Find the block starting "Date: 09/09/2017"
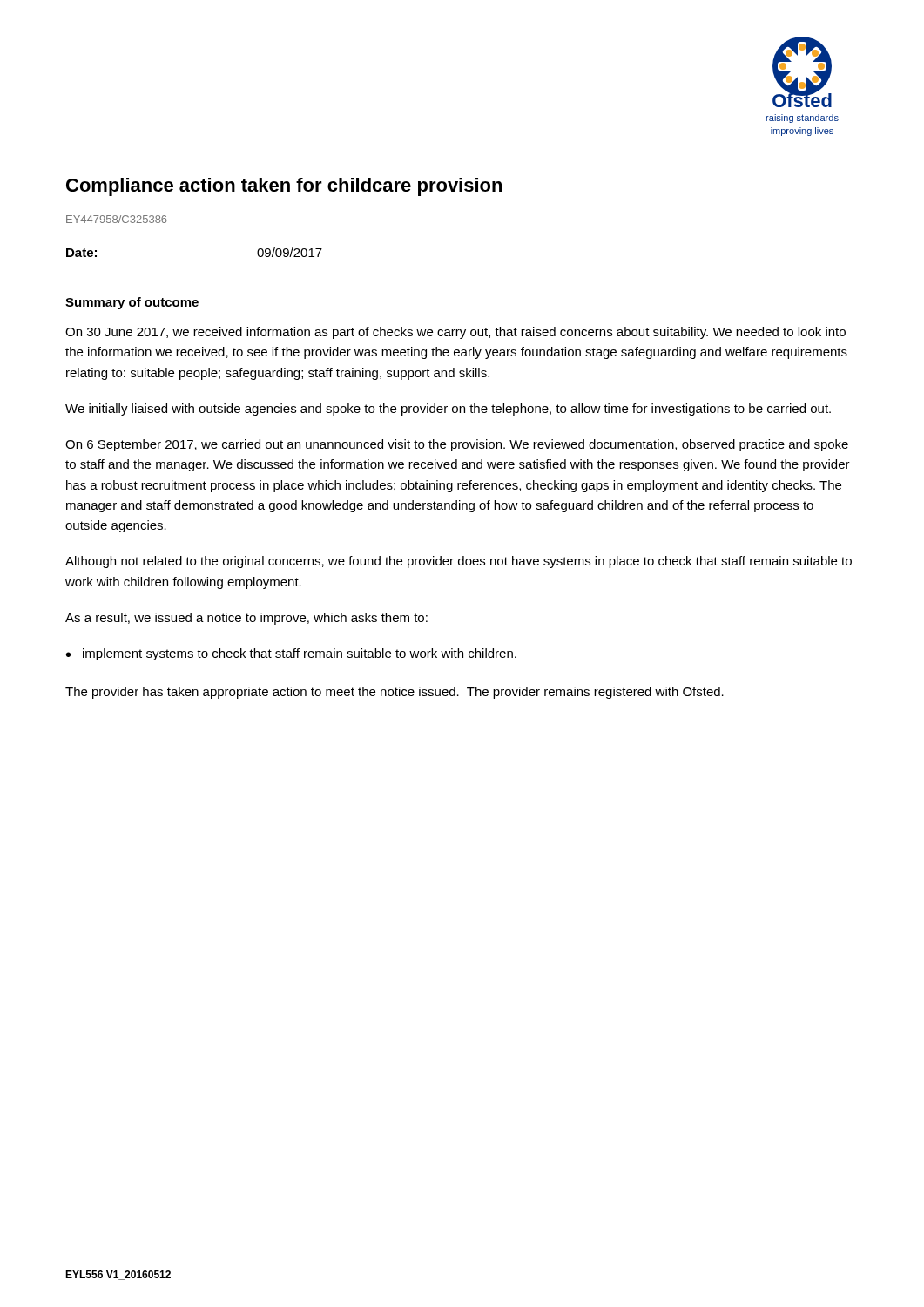The image size is (924, 1307). (81, 252)
